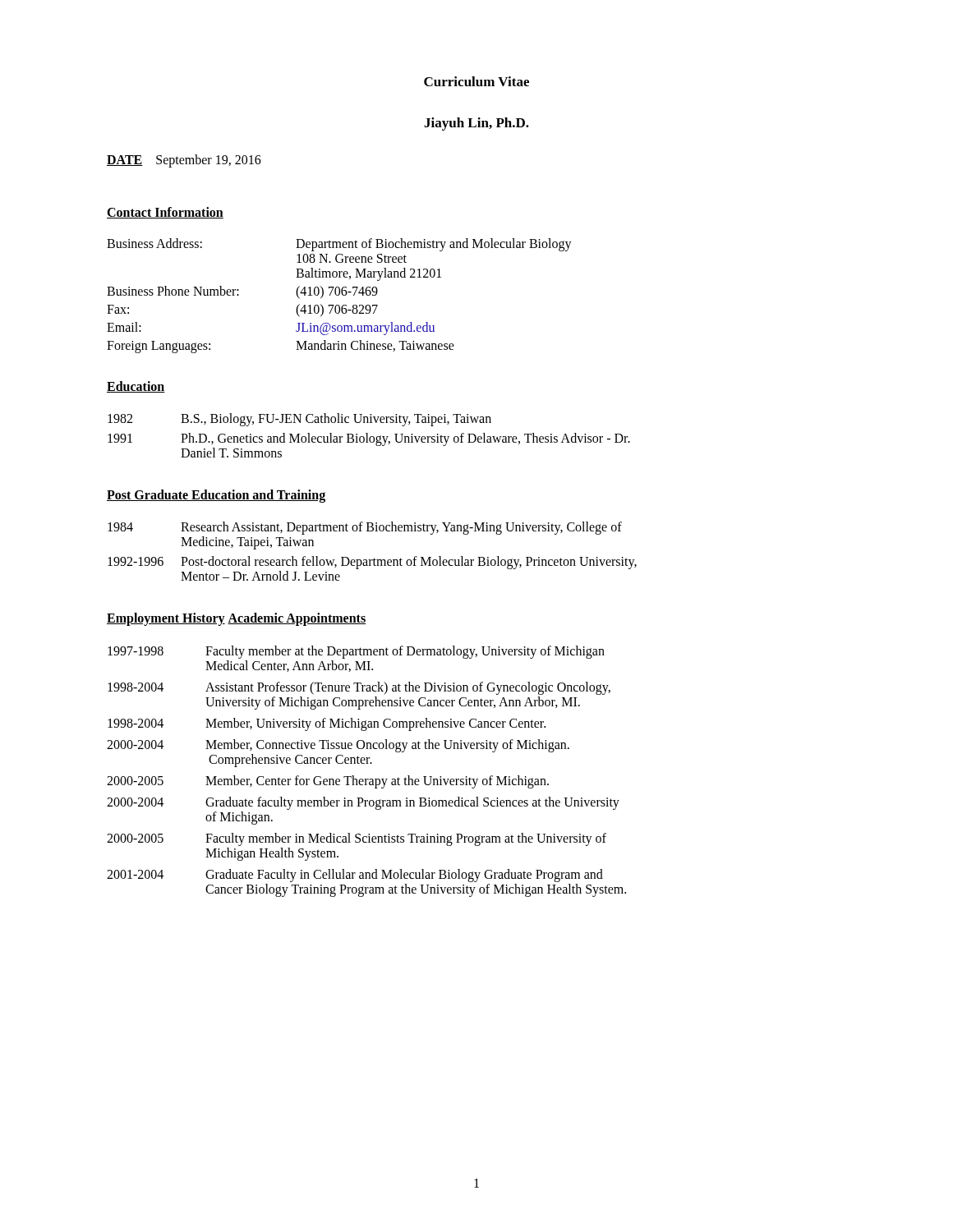Viewport: 953px width, 1232px height.
Task: Point to "DATE September 19, 2016"
Action: point(184,160)
